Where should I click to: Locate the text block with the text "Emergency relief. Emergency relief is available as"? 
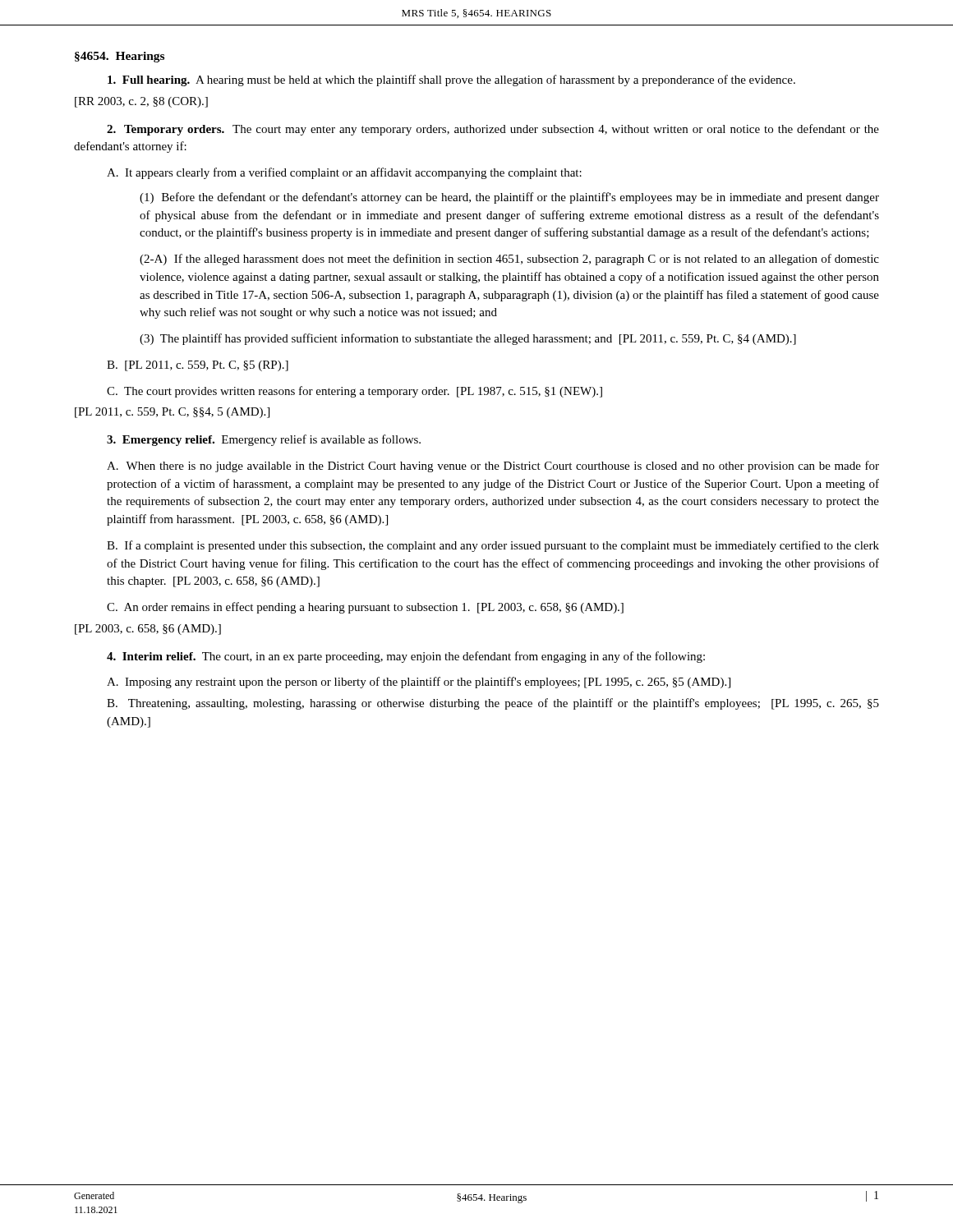[x=264, y=439]
